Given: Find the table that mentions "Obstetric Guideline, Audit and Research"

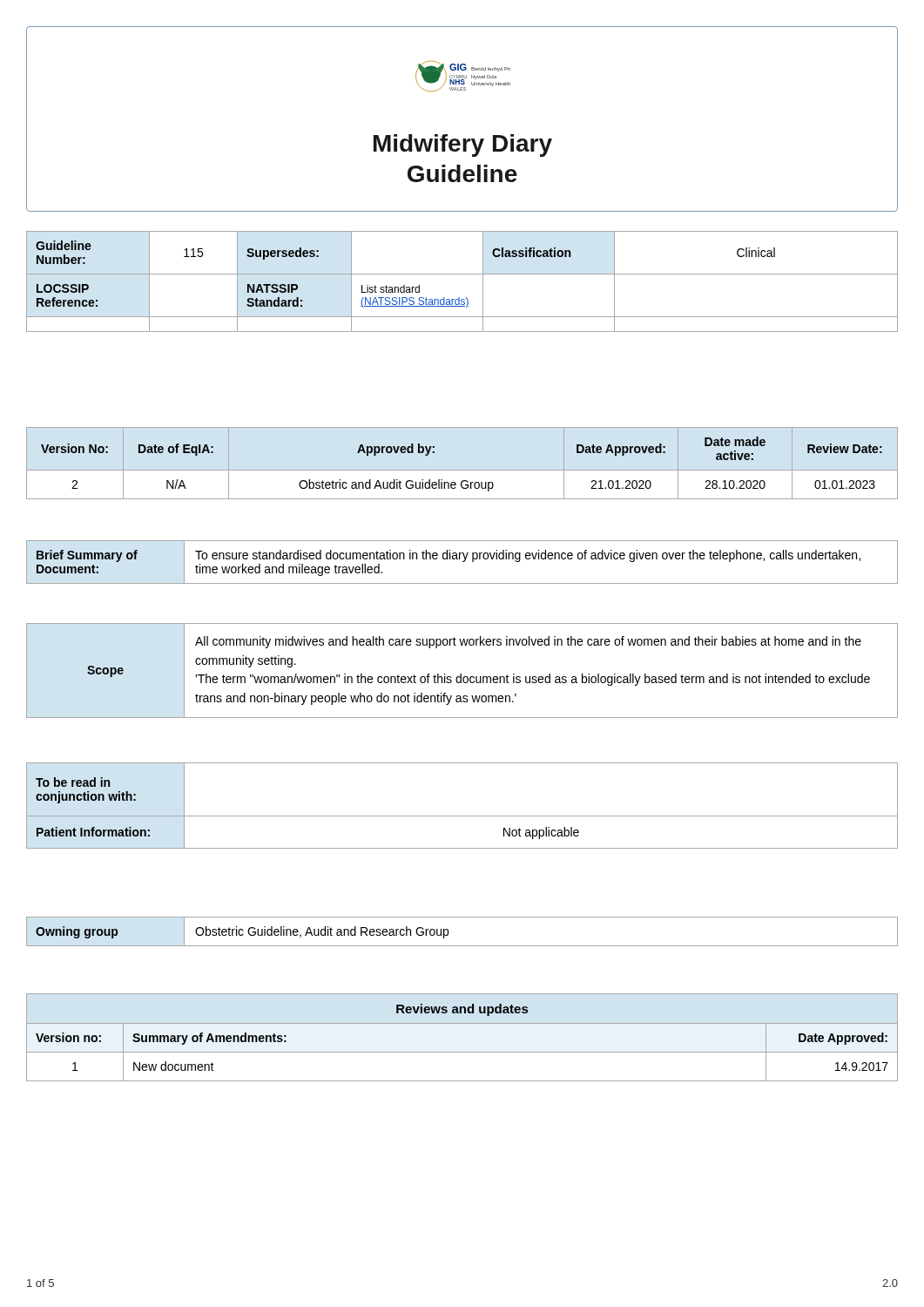Looking at the screenshot, I should tap(462, 931).
